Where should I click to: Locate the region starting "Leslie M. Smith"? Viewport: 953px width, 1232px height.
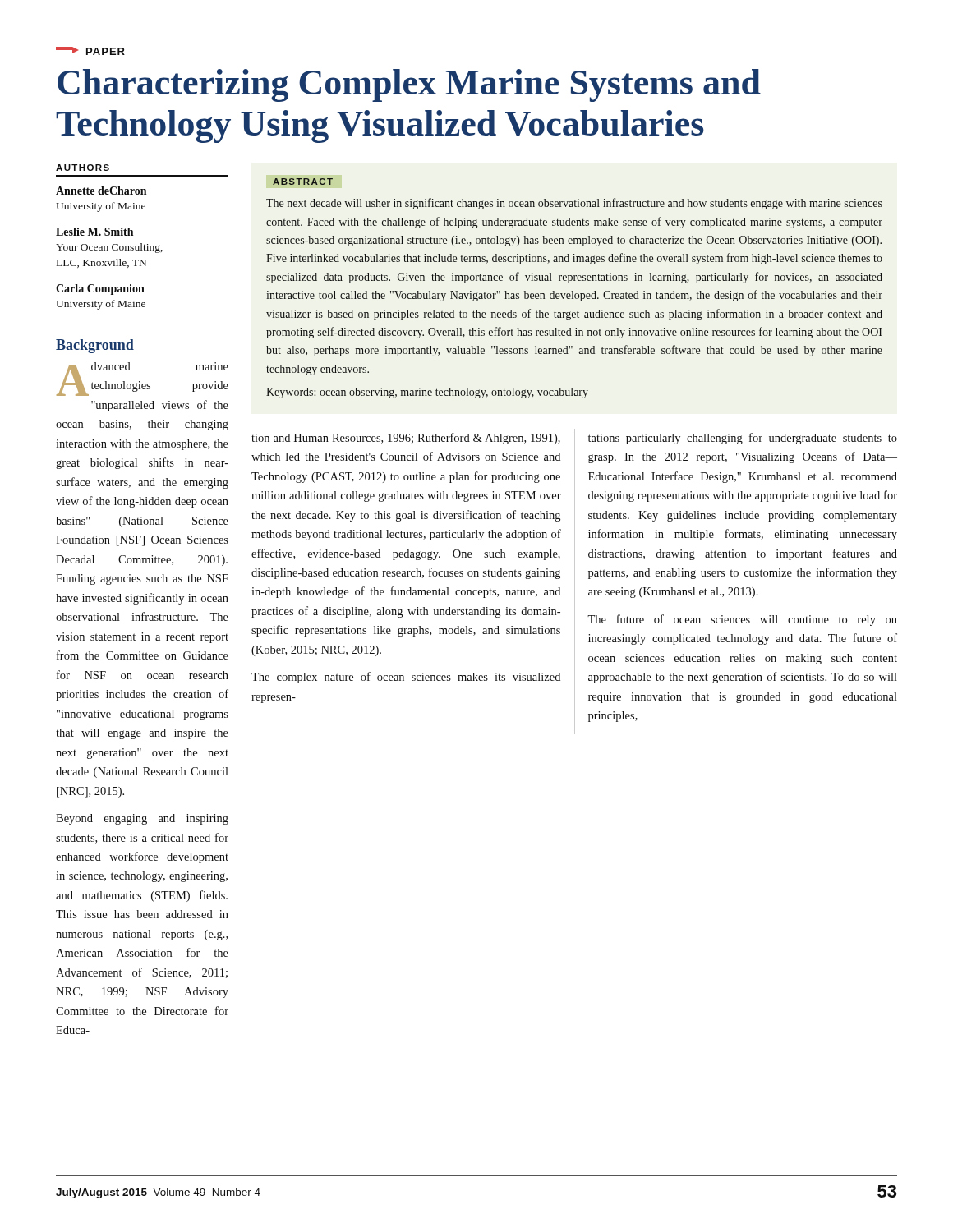tap(142, 249)
